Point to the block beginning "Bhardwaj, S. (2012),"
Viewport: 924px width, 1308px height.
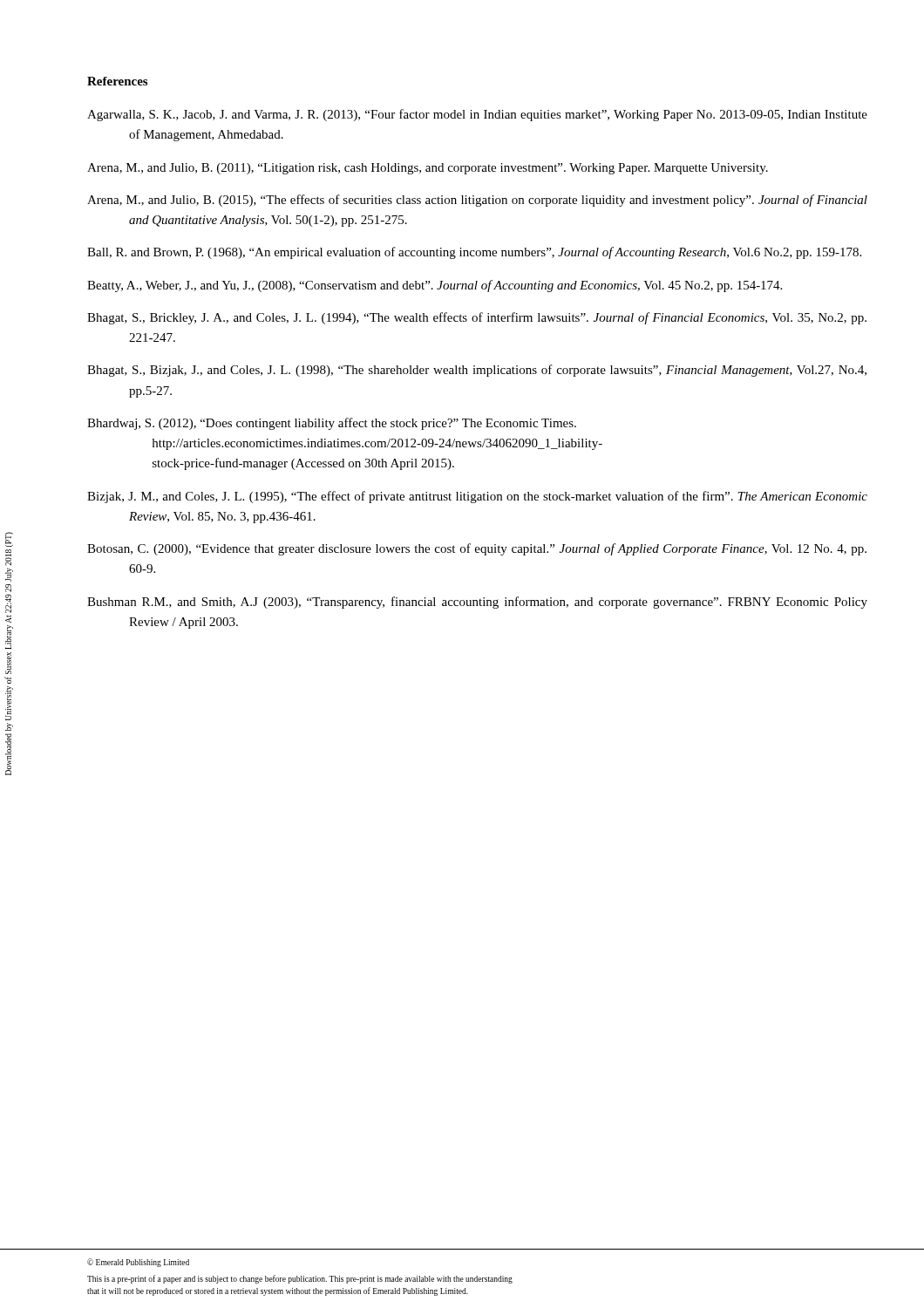click(345, 443)
